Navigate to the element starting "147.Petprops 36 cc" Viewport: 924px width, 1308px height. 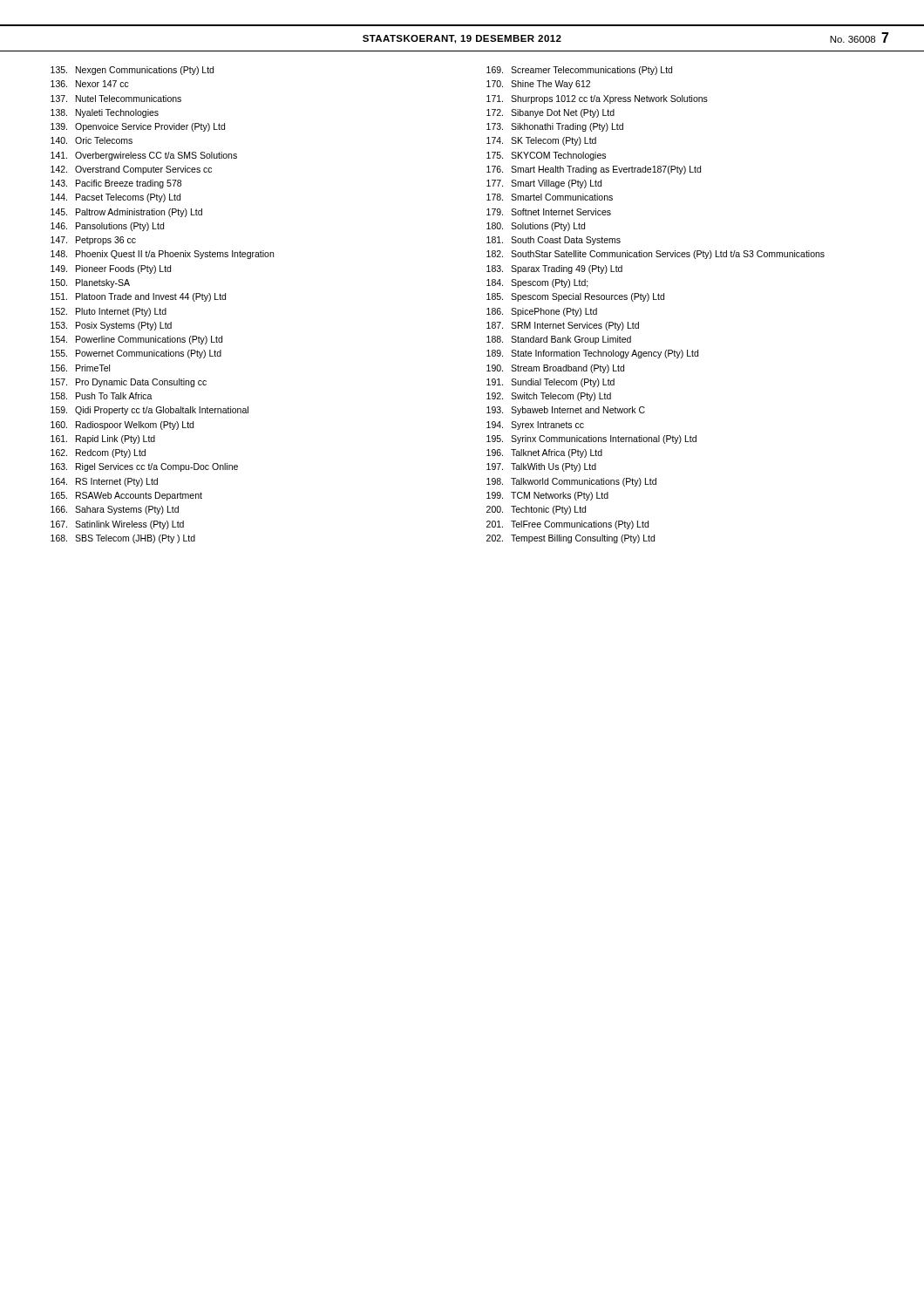point(244,240)
